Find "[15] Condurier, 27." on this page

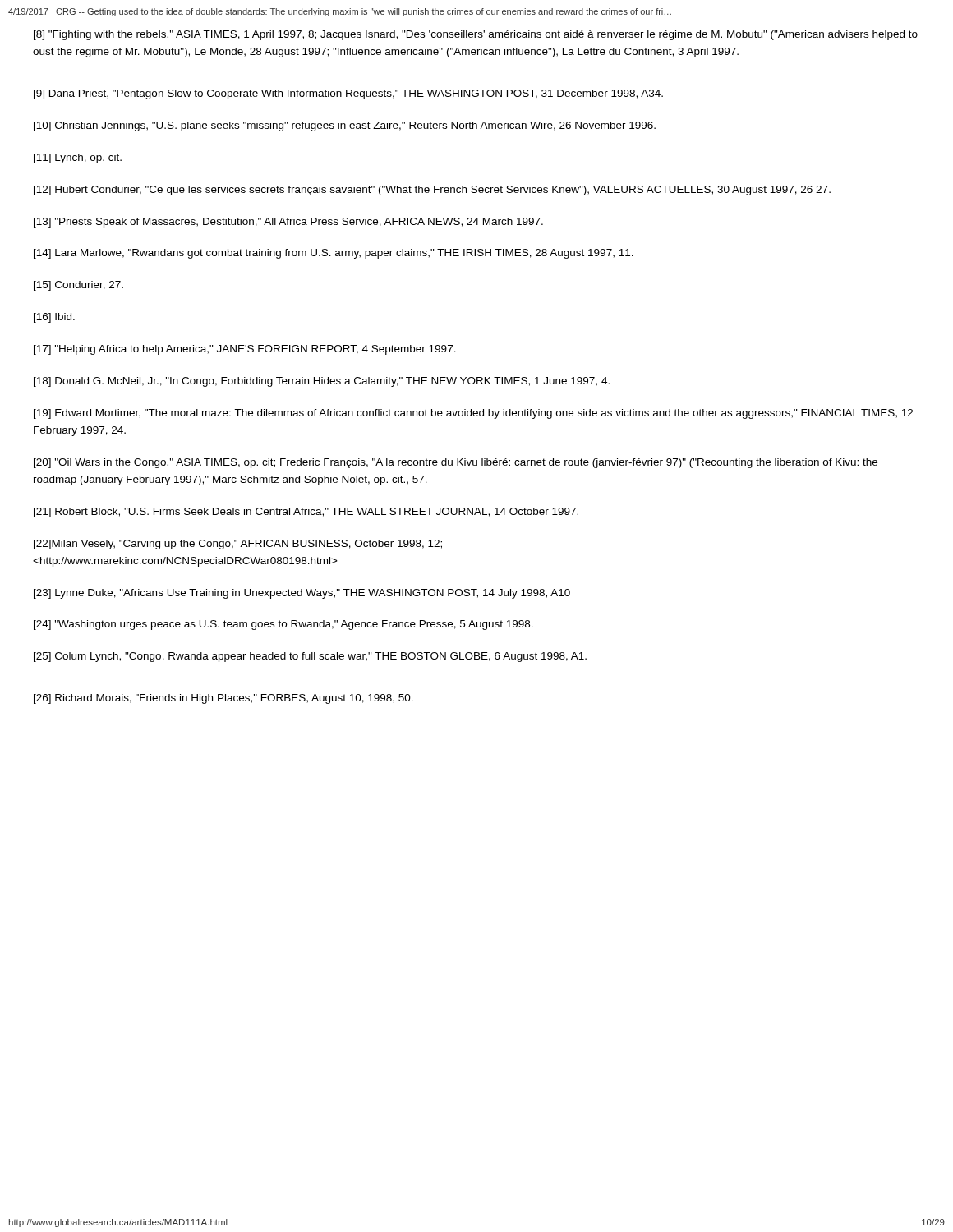click(78, 285)
